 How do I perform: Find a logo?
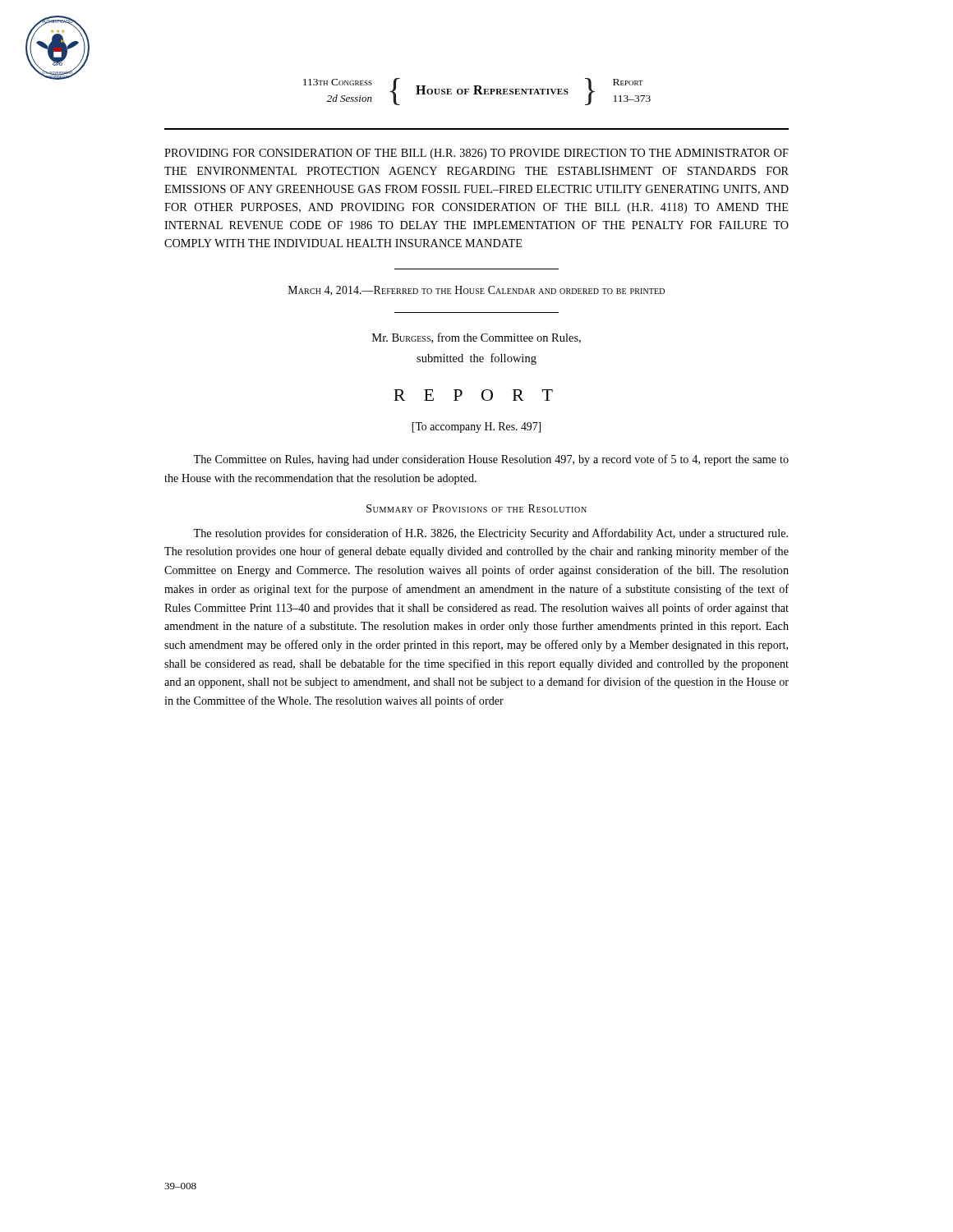[62, 49]
